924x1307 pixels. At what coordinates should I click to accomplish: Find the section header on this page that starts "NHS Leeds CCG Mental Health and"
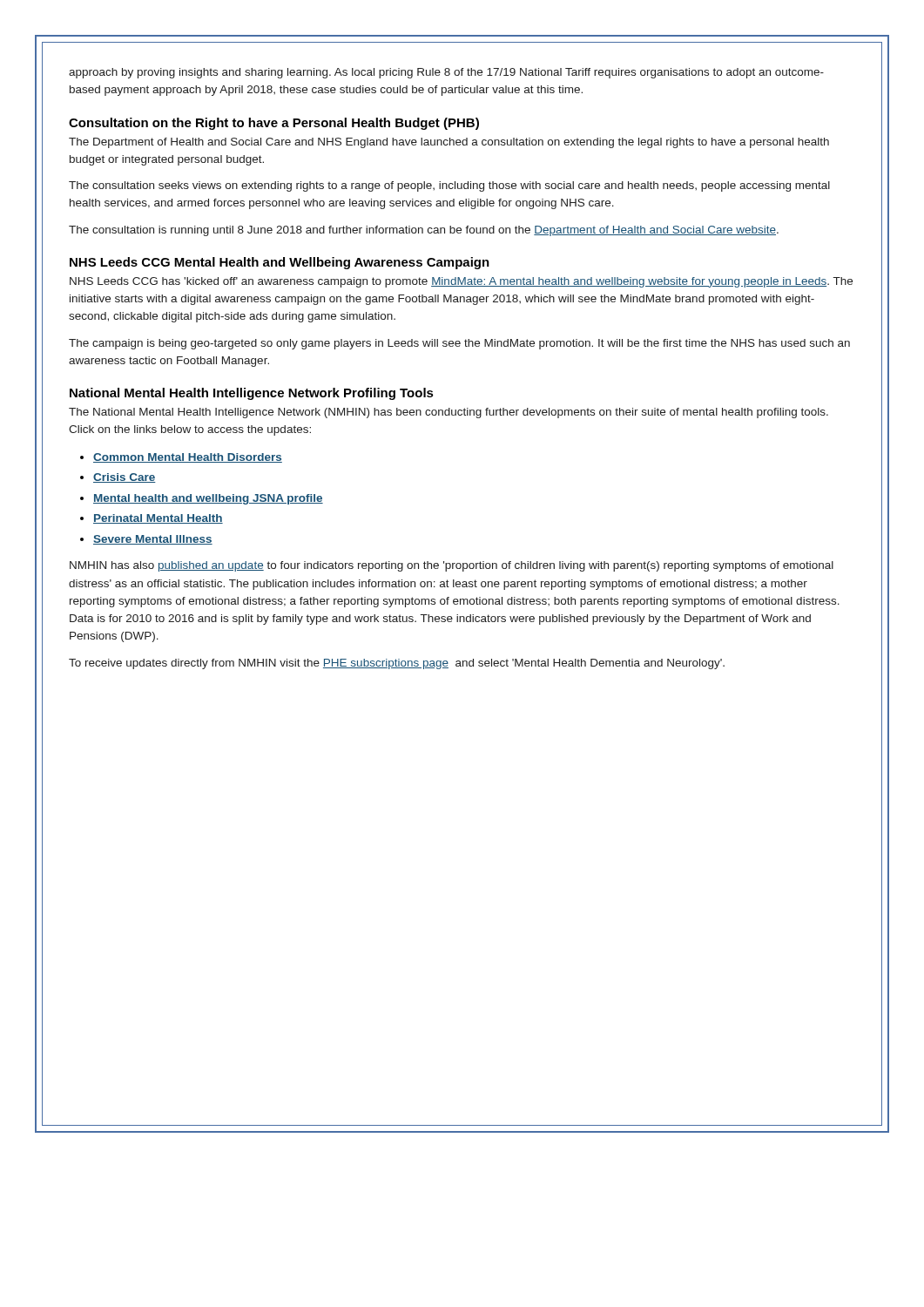tap(279, 262)
